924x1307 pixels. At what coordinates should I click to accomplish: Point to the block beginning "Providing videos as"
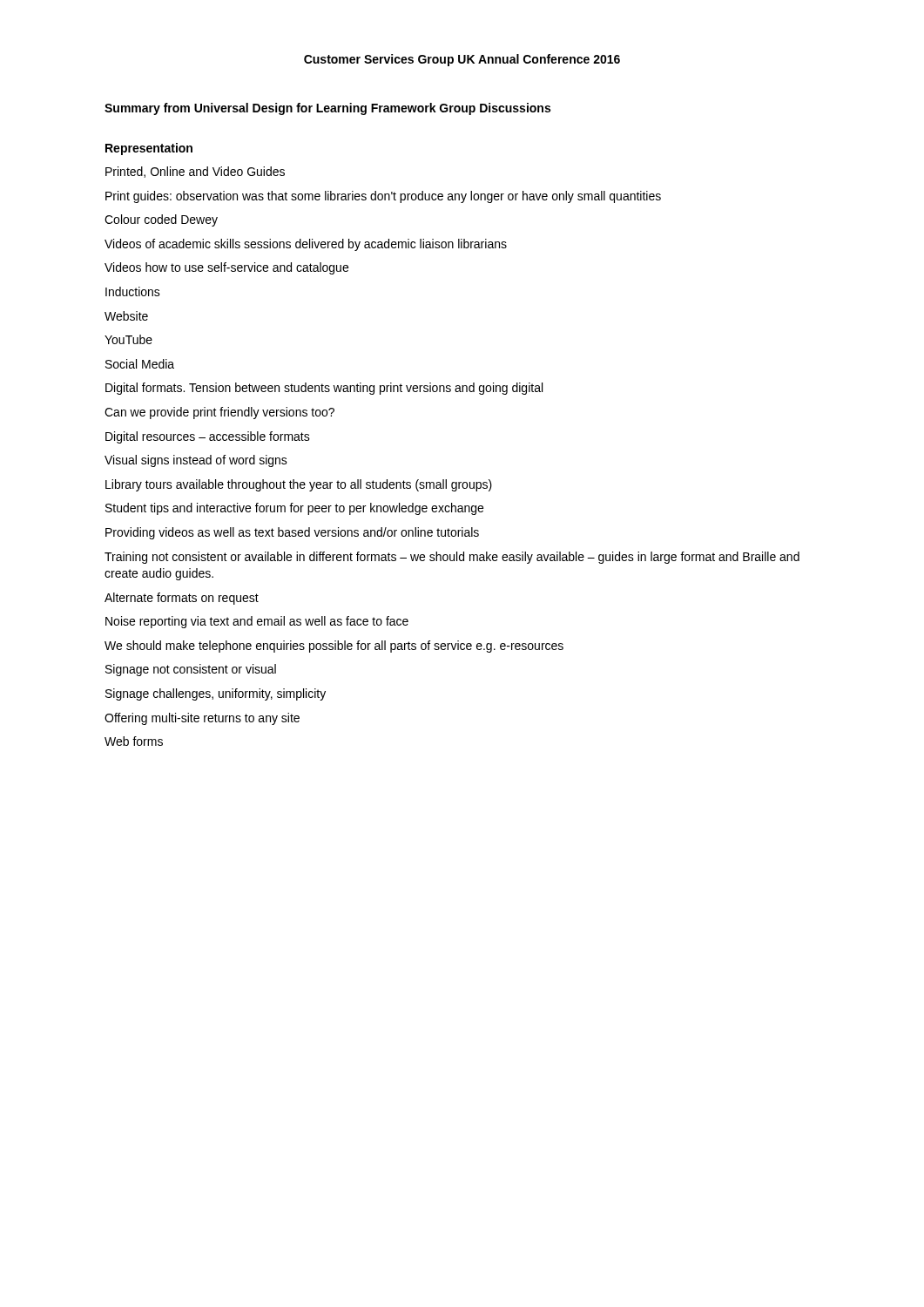tap(292, 532)
